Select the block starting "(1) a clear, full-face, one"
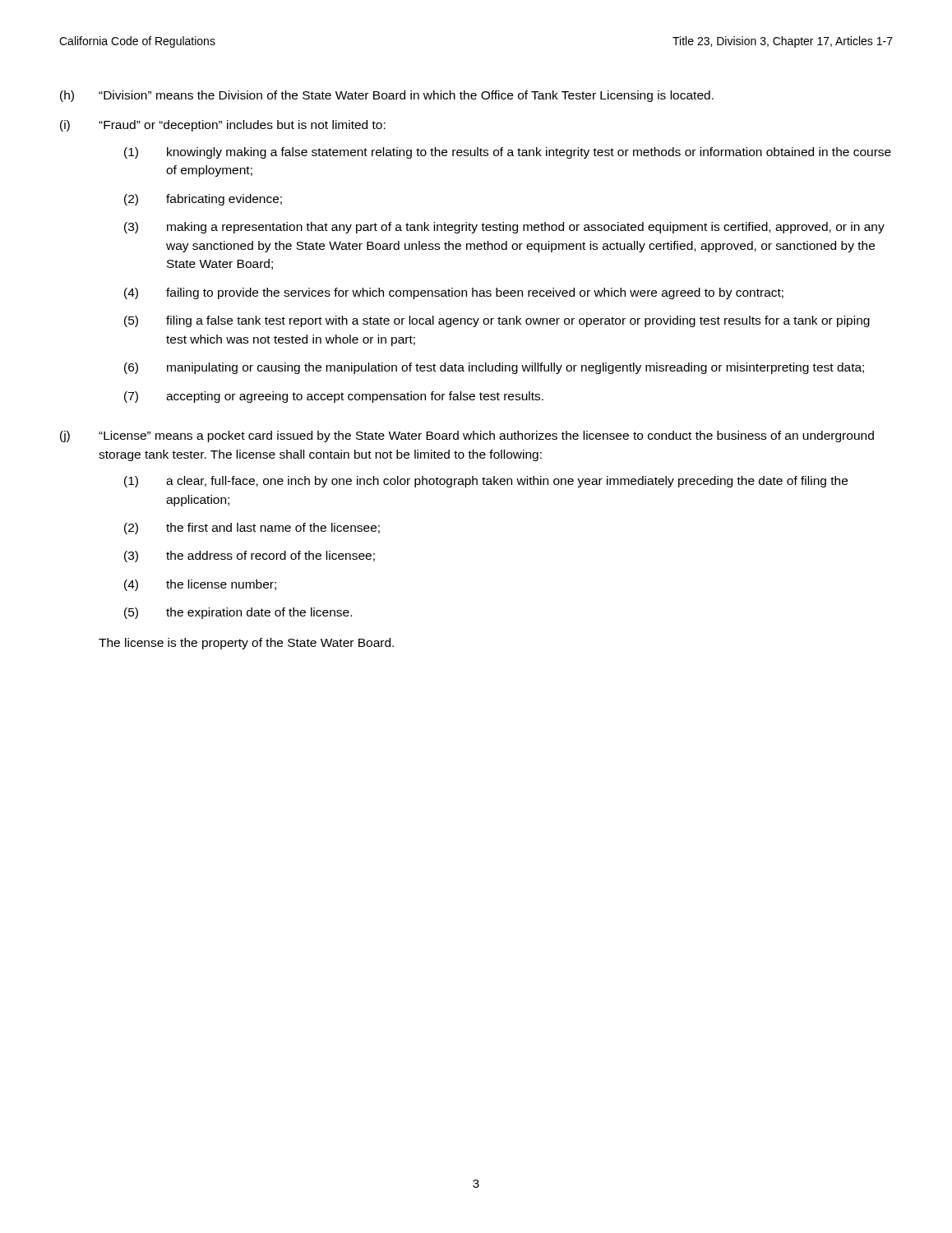 pyautogui.click(x=508, y=490)
